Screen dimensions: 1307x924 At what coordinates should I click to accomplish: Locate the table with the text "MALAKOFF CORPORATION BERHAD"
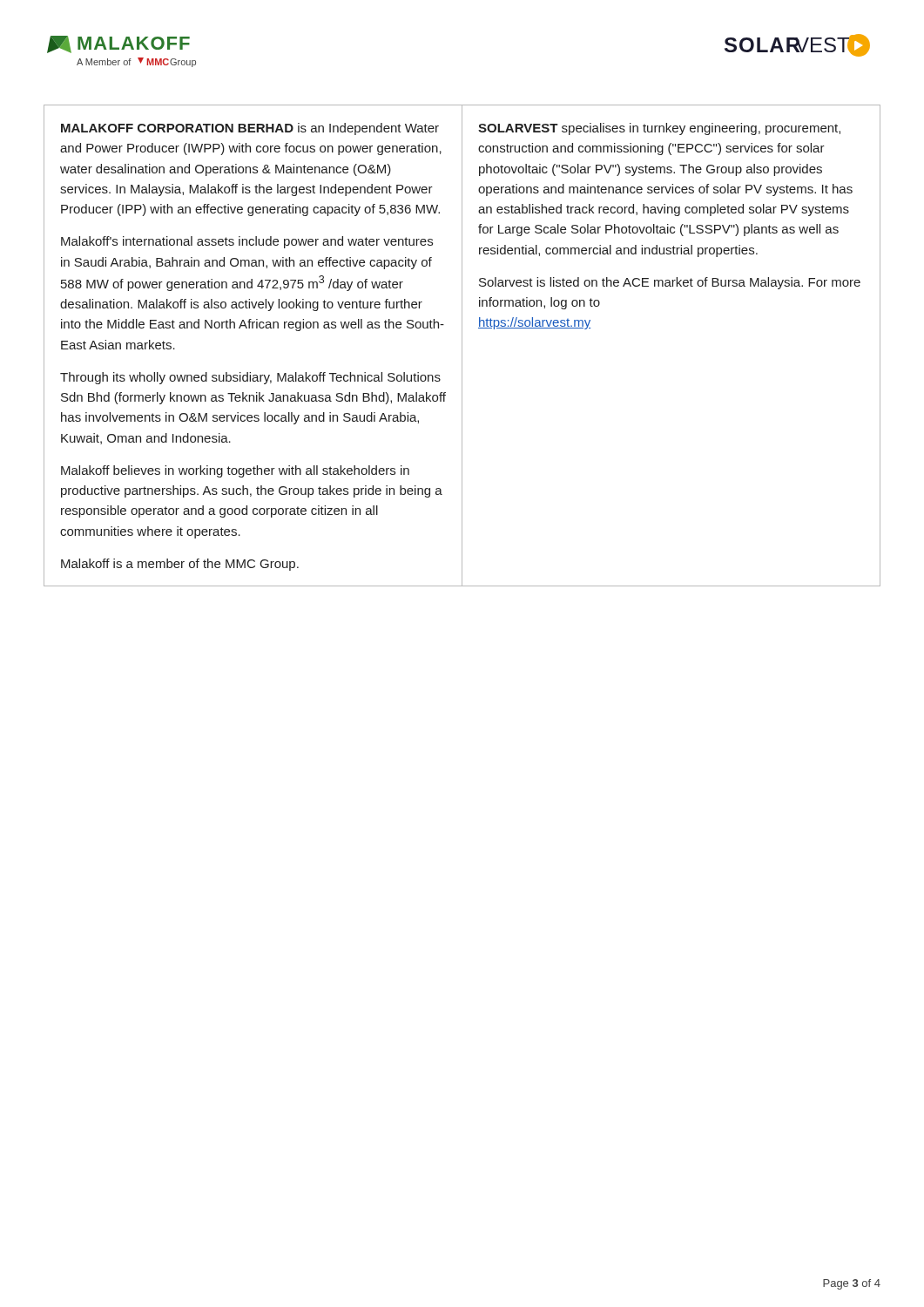click(462, 680)
